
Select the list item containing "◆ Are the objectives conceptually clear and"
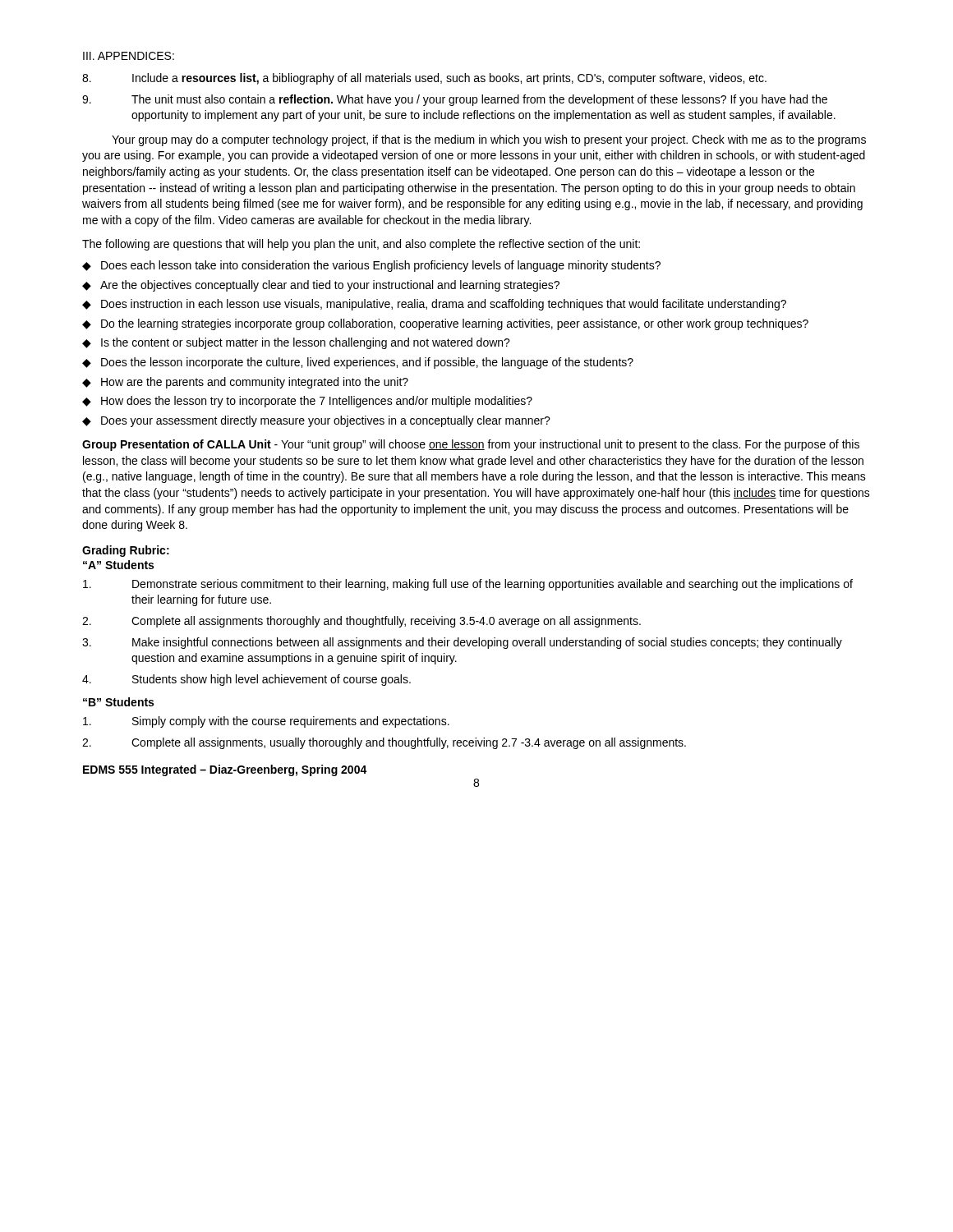click(x=476, y=285)
